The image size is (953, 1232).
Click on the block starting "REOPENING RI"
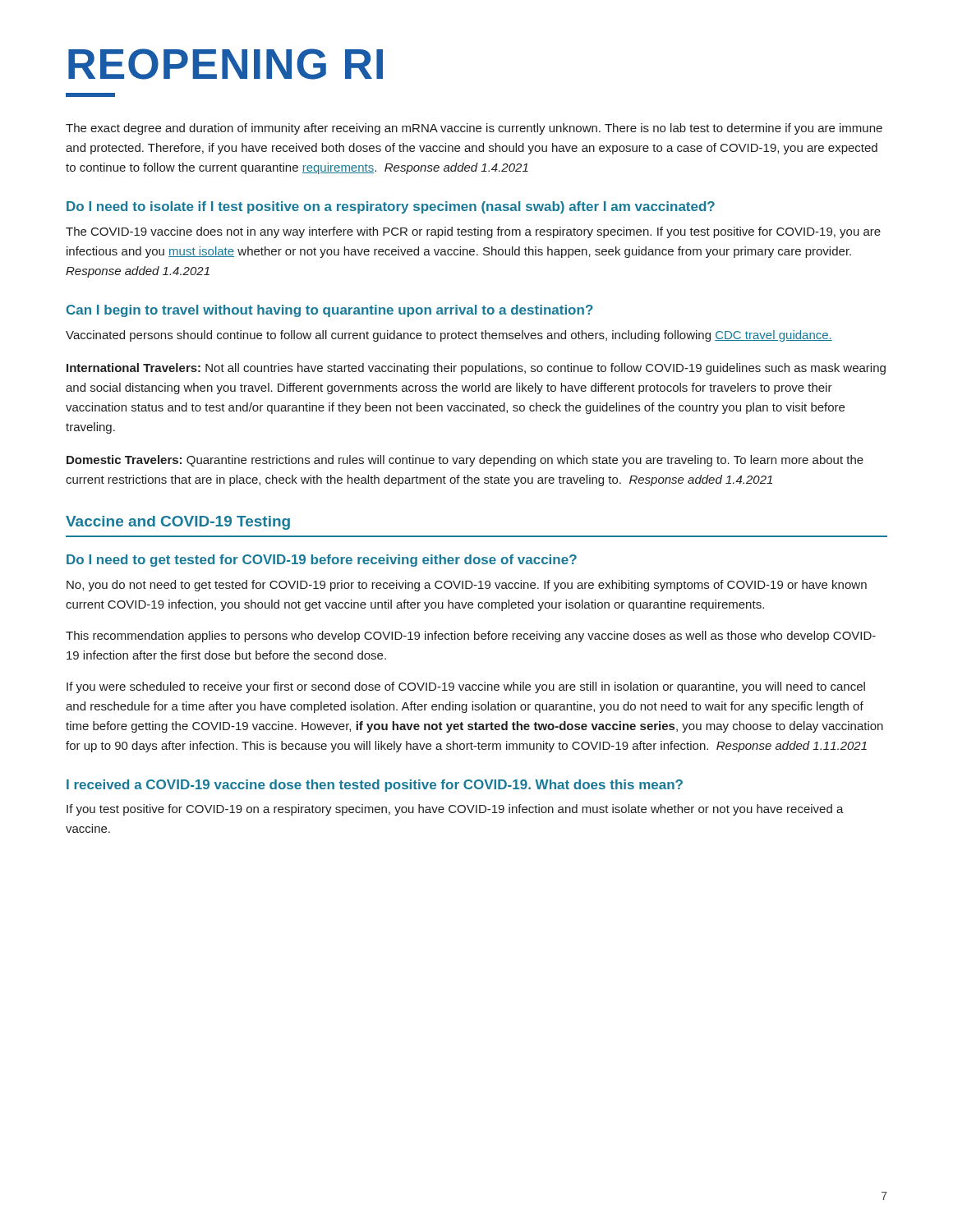pos(226,69)
